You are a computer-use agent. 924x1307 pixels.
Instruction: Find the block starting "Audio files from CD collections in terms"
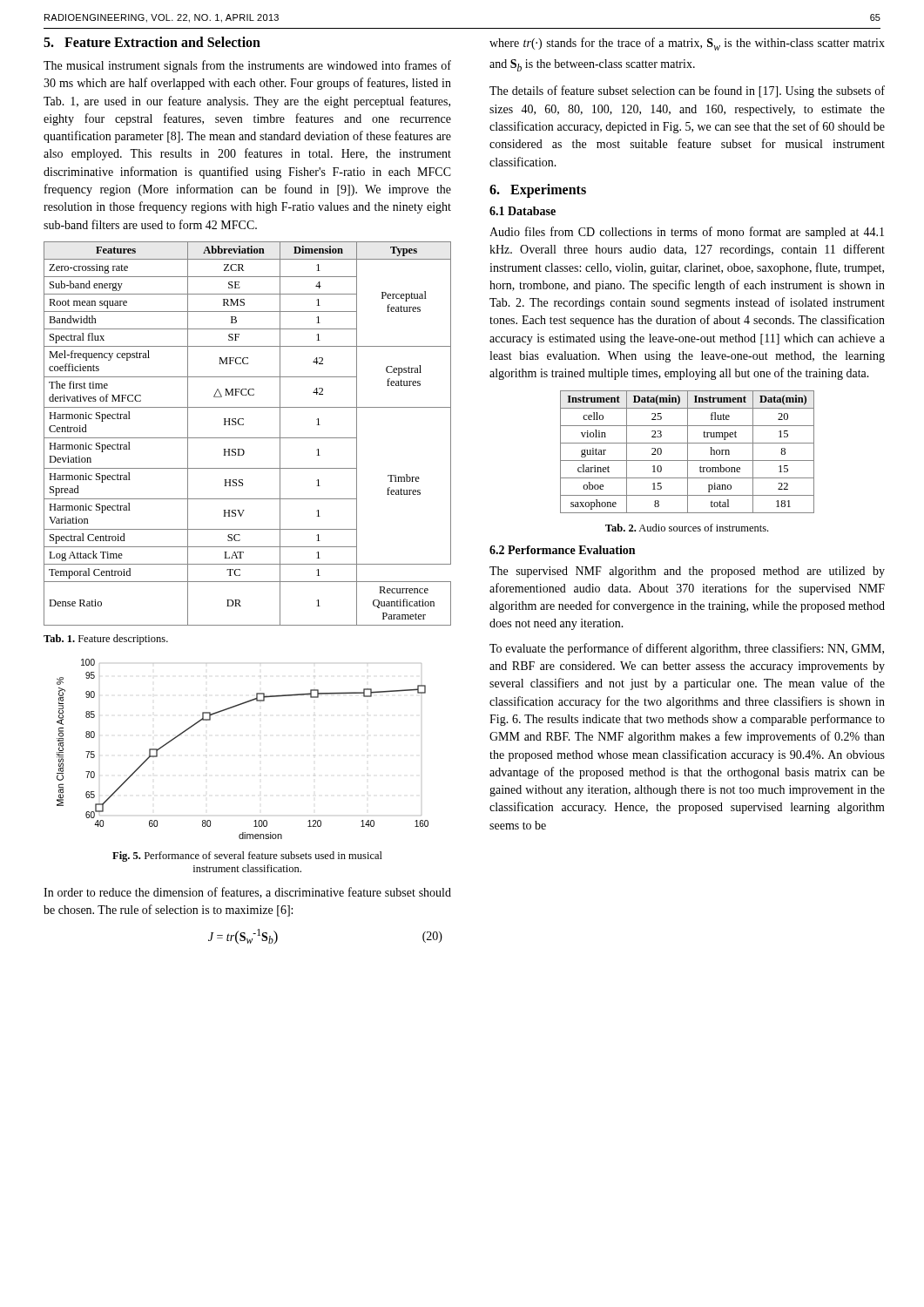click(687, 303)
